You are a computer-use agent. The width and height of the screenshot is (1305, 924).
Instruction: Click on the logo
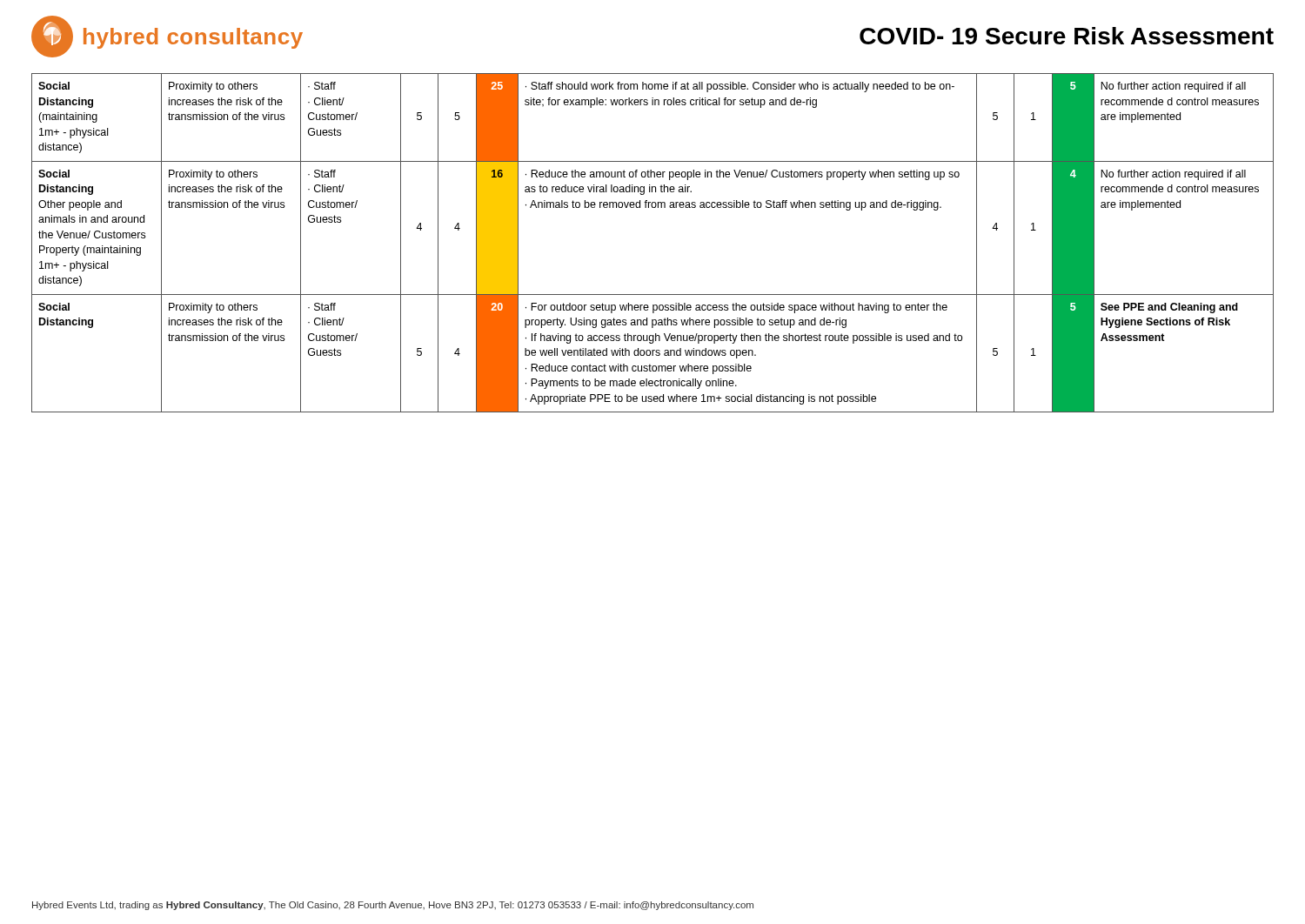click(x=167, y=36)
